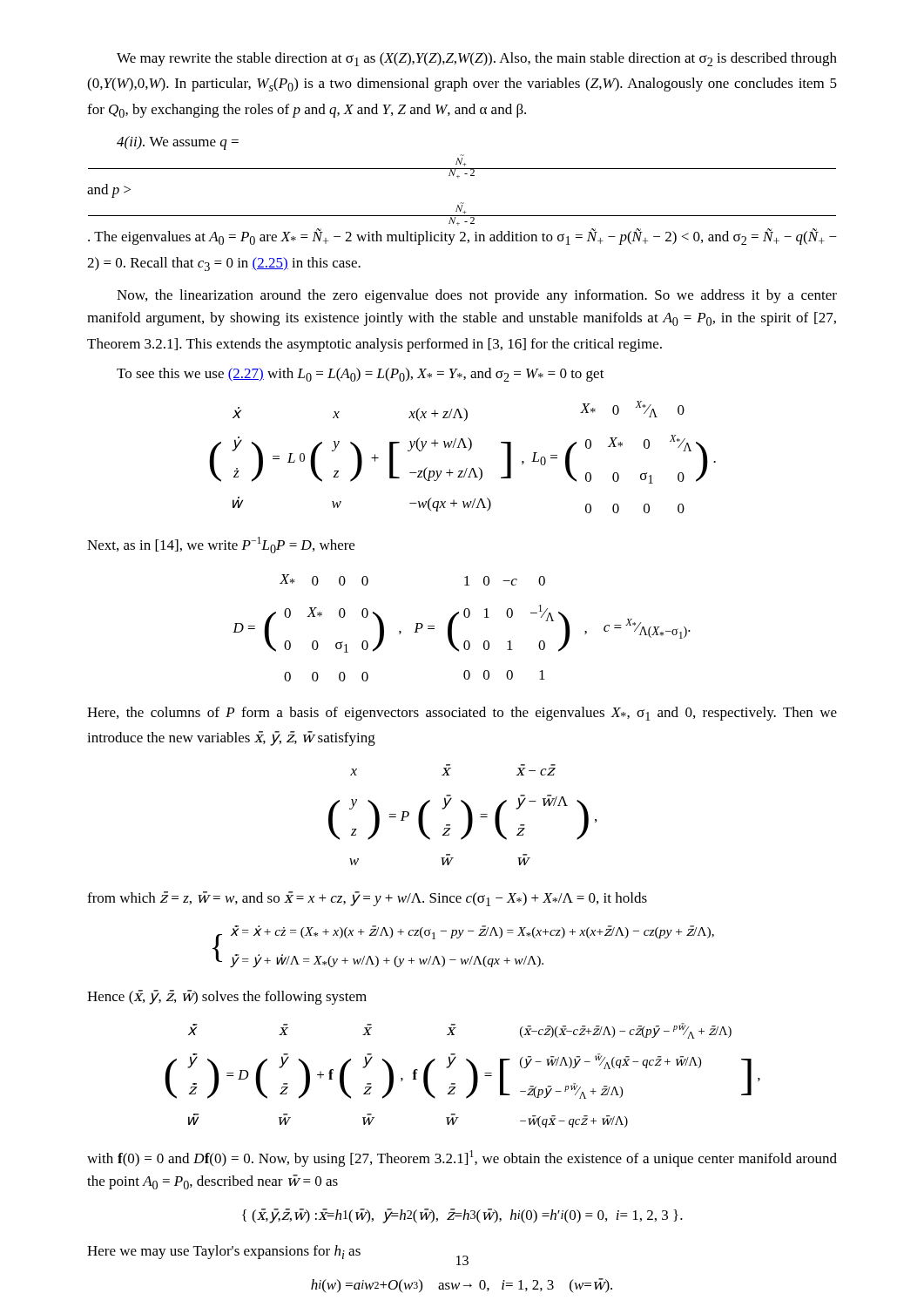Screen dimensions: 1307x924
Task: Click the passage that begins "Next, as in [14], we write"
Action: (x=221, y=545)
